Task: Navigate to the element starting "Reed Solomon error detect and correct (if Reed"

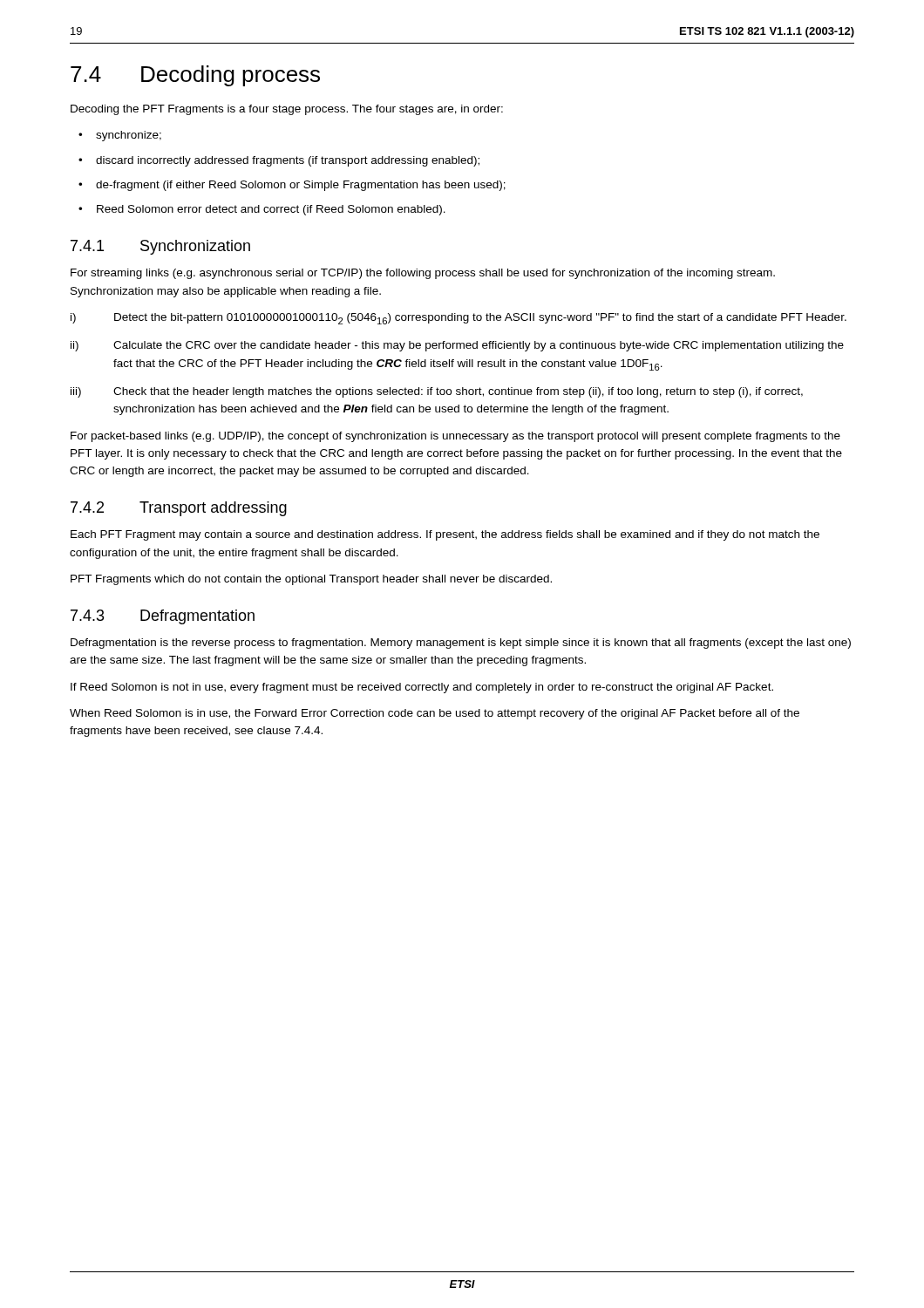Action: point(271,209)
